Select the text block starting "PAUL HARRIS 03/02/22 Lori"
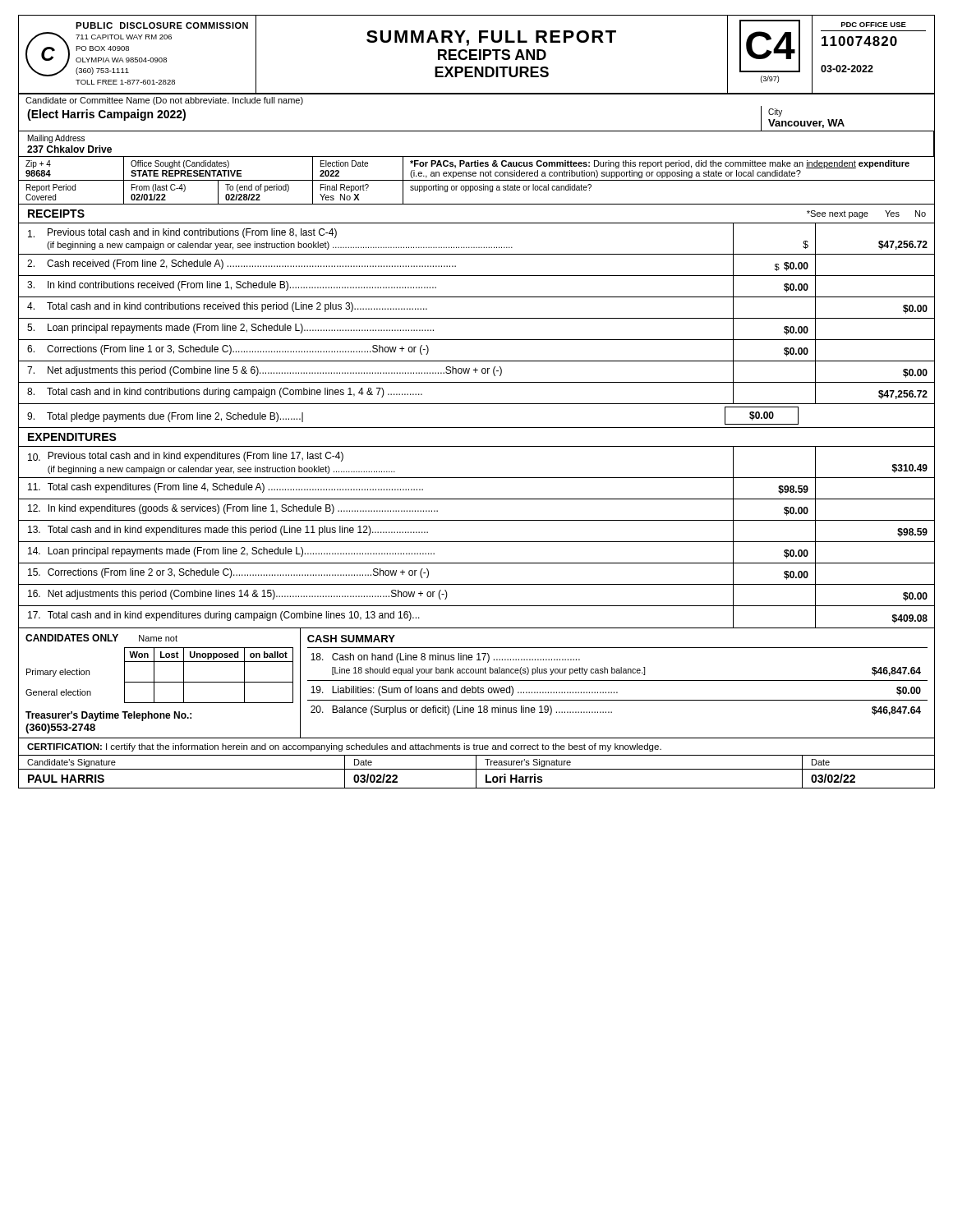 476,779
